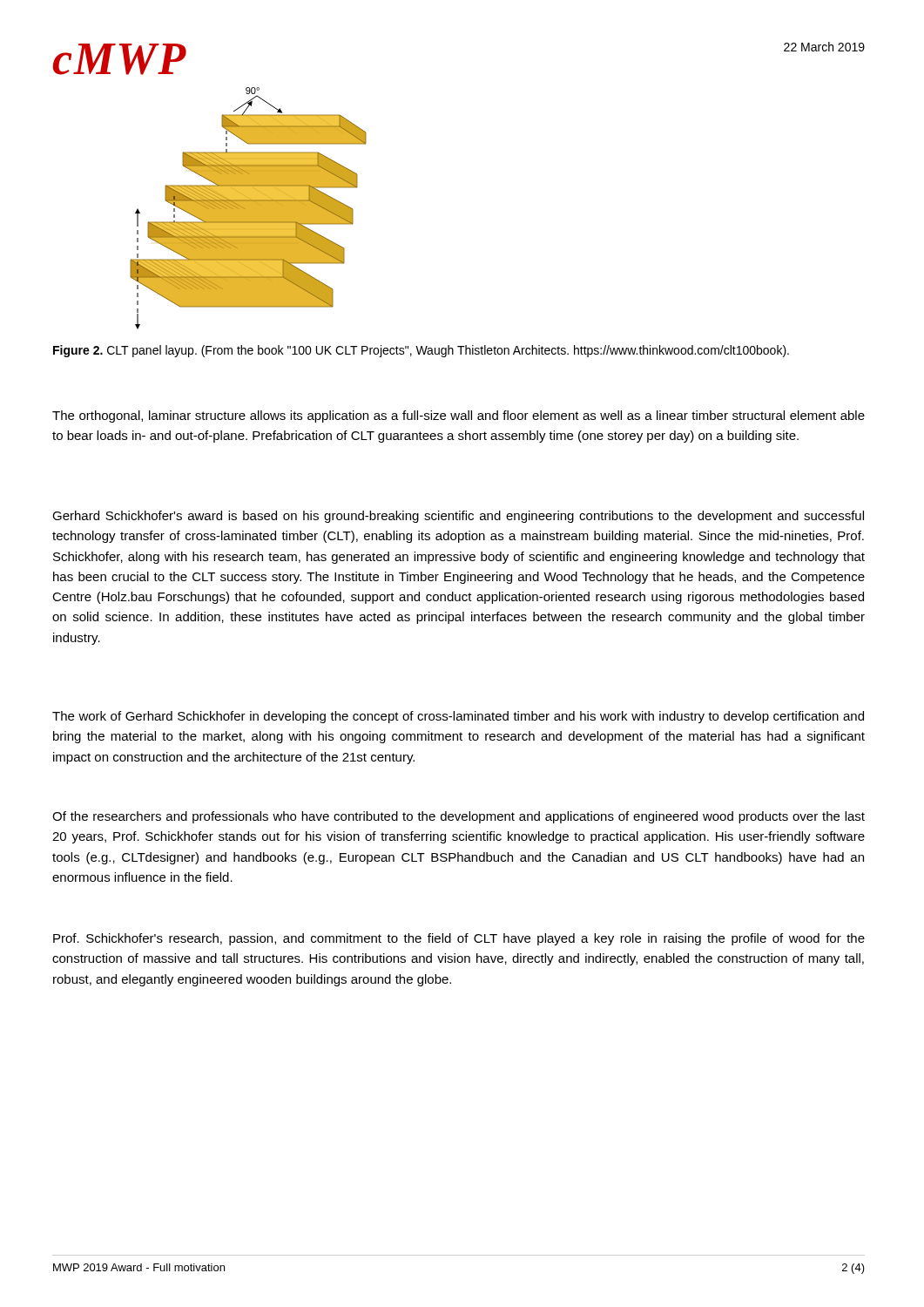Click on the region starting "Gerhard Schickhofer's award is based on his"
924x1307 pixels.
tap(459, 576)
